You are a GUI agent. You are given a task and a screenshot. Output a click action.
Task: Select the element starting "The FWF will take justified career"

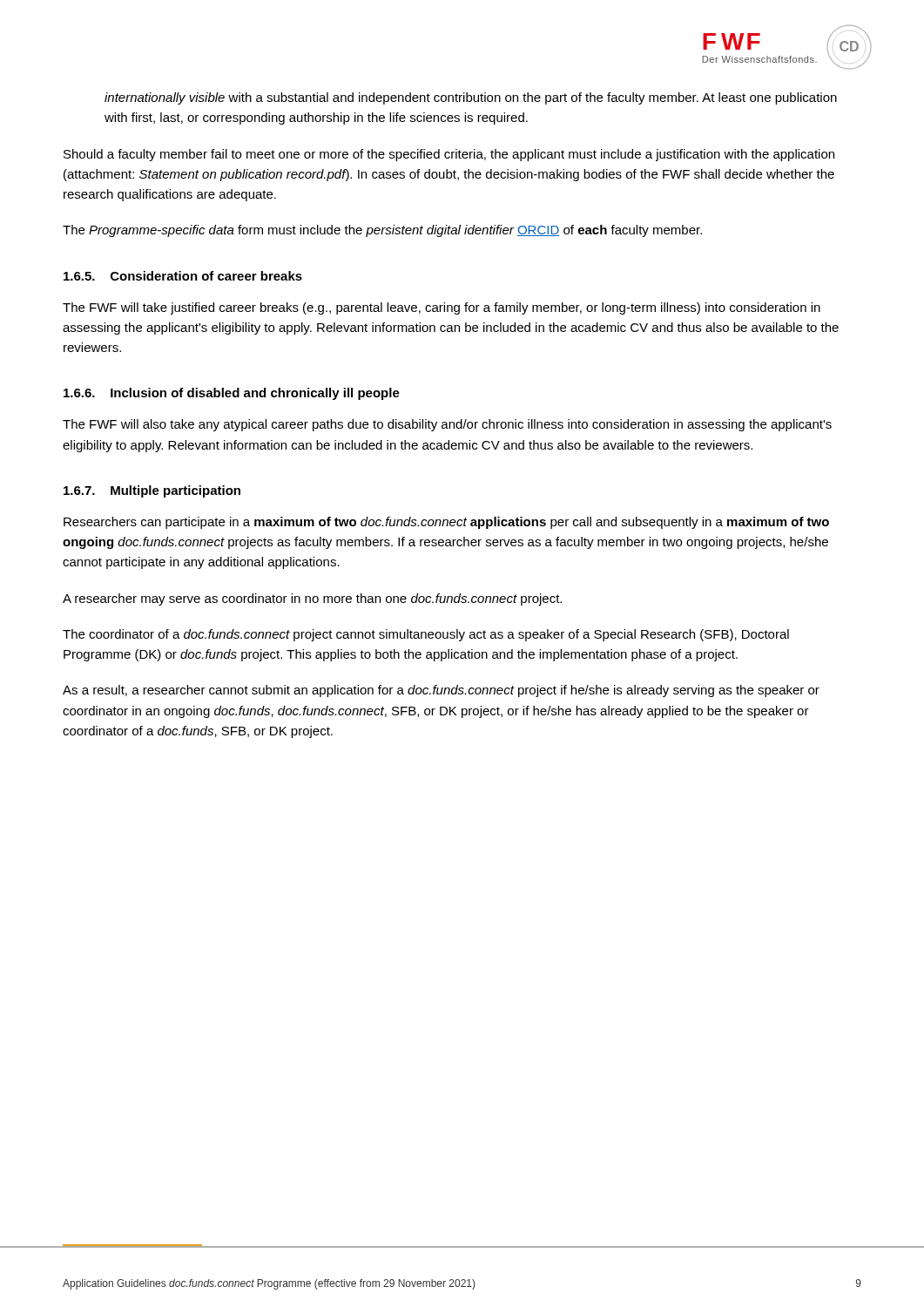(x=451, y=327)
